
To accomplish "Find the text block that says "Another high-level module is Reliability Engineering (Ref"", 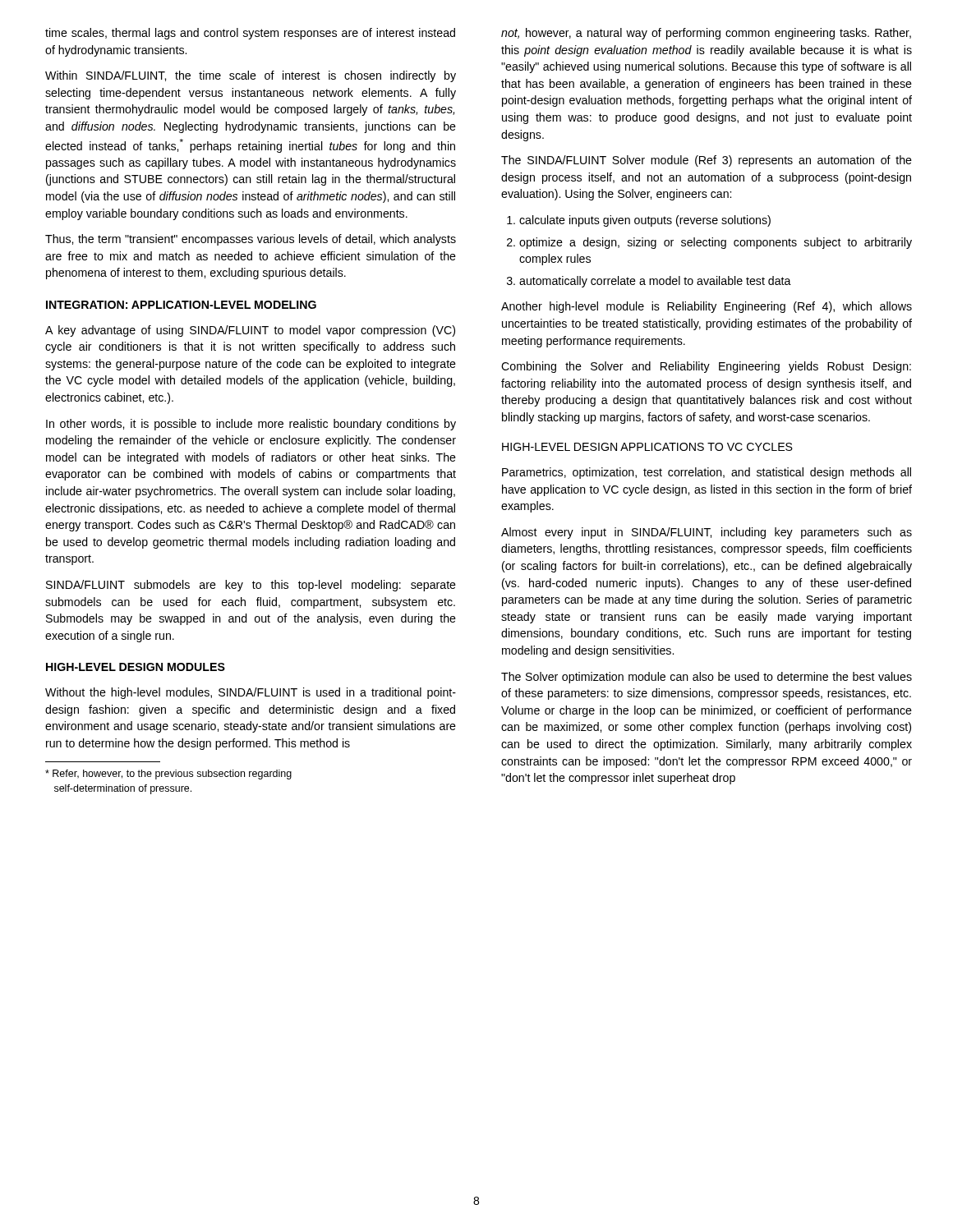I will 707,324.
